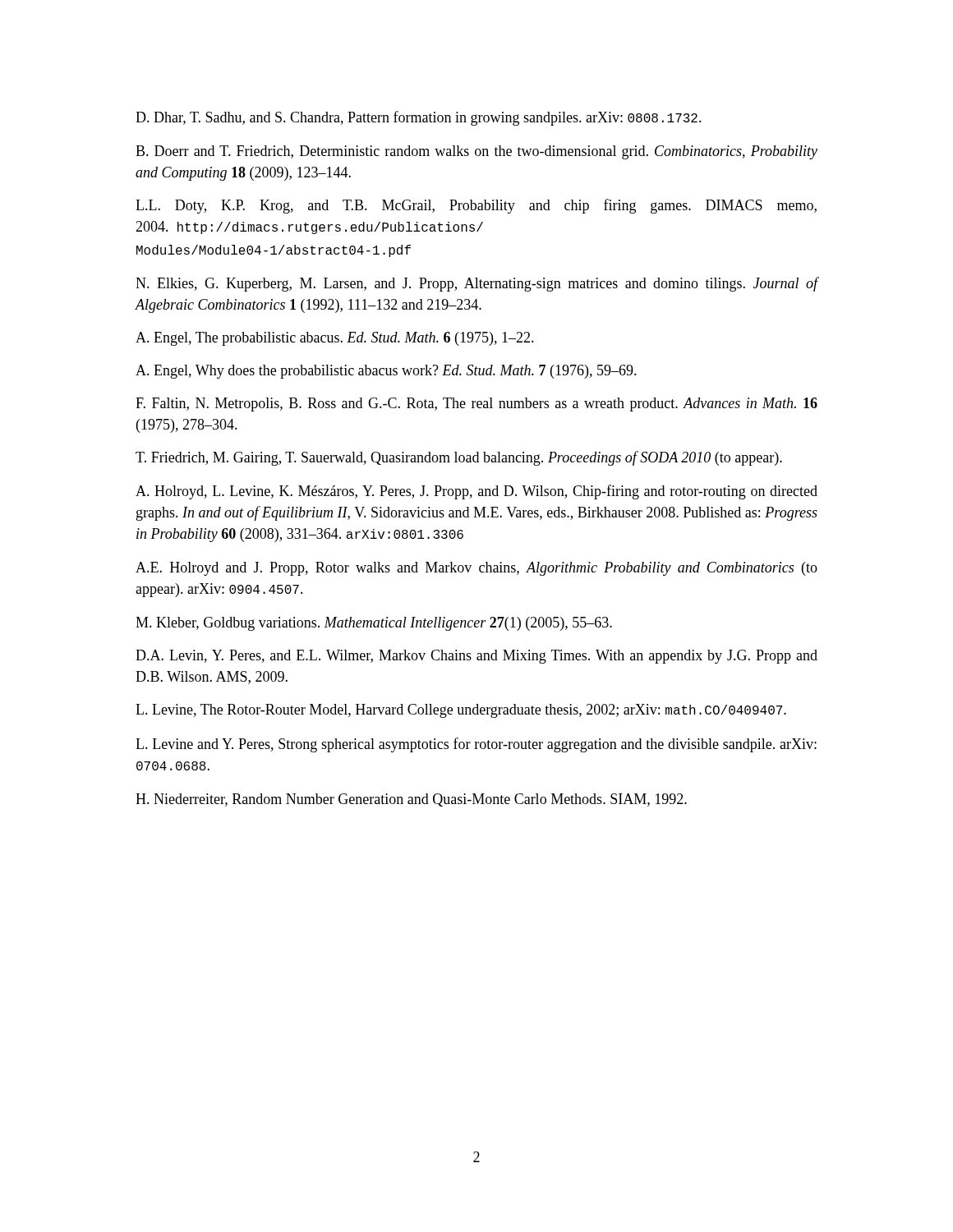Click the passage that begins "A. Engel, The probabilistic"
This screenshot has height=1232, width=953.
[x=335, y=338]
